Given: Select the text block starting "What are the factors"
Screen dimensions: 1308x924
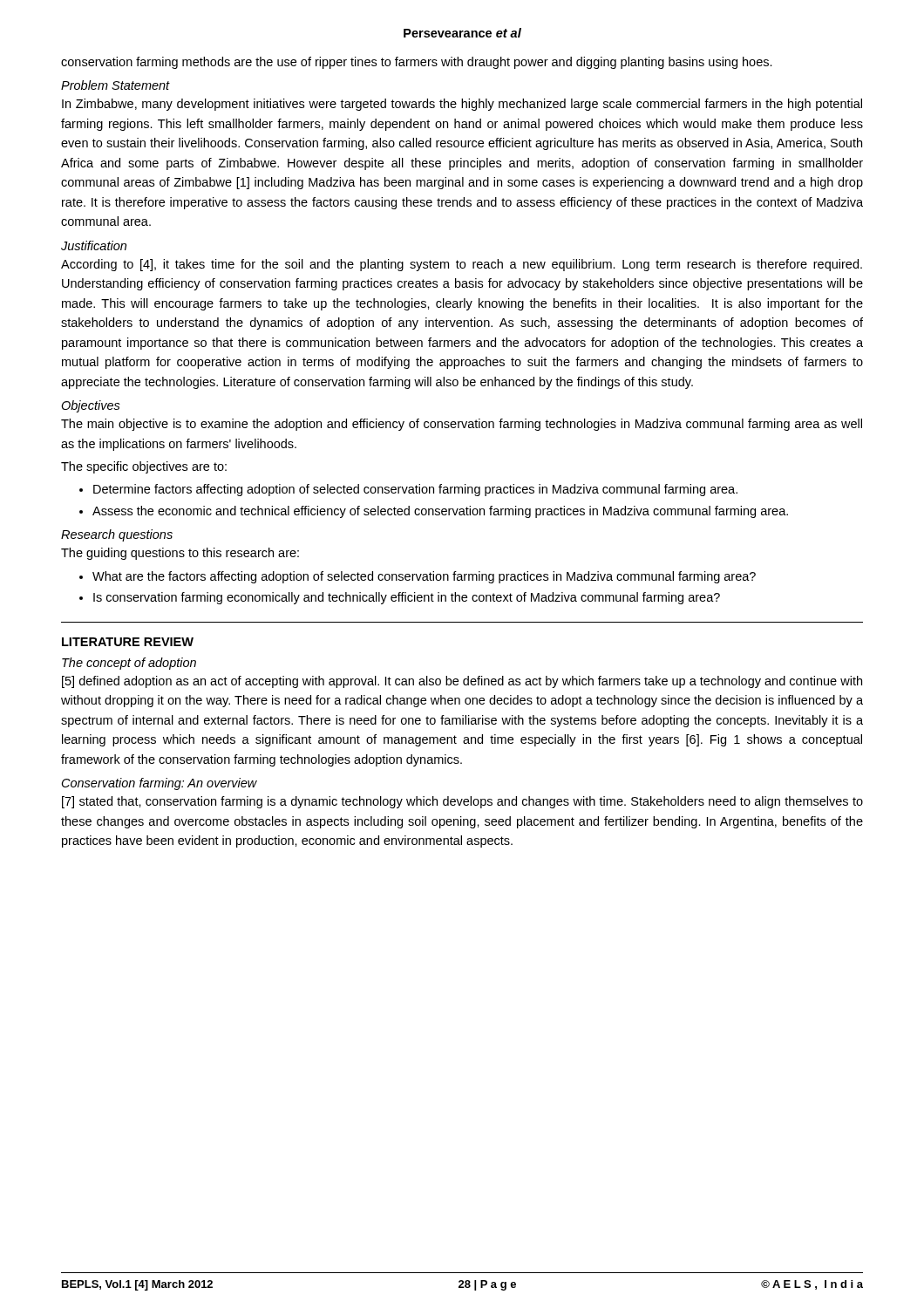Looking at the screenshot, I should tap(424, 576).
